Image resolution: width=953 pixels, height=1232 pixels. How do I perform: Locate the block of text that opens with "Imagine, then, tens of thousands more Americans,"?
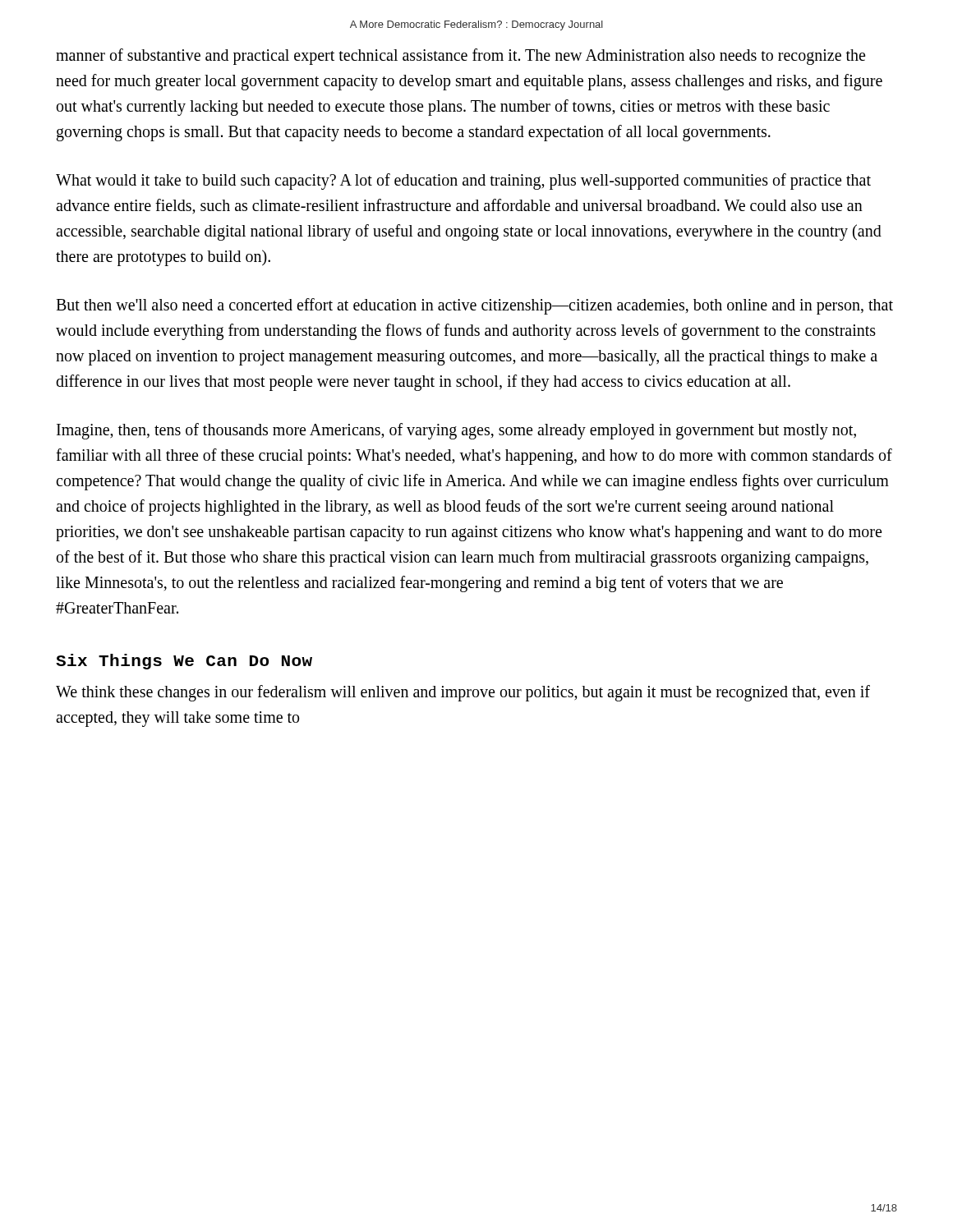coord(474,519)
